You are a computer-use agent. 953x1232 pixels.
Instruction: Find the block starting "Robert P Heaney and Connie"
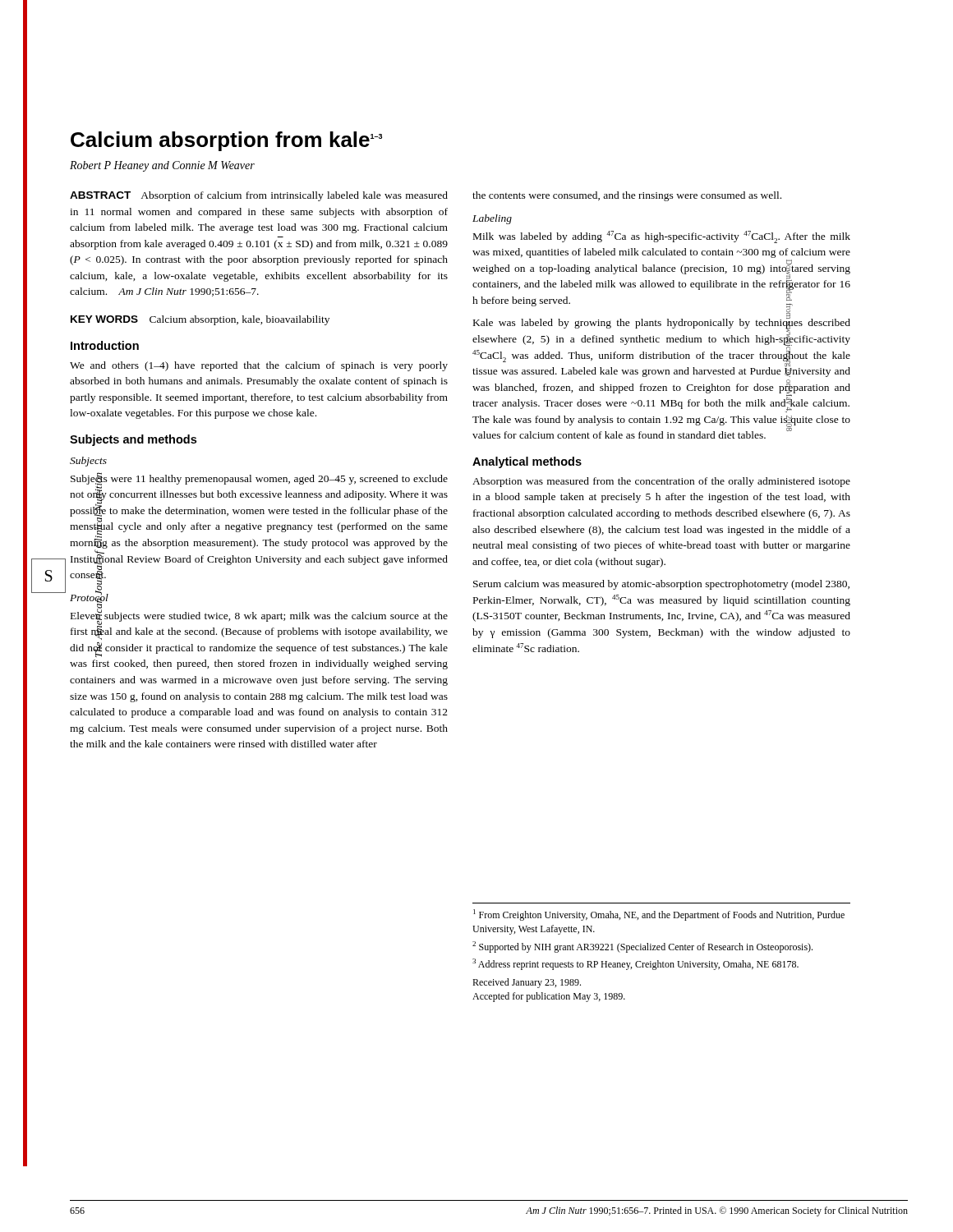tap(162, 165)
